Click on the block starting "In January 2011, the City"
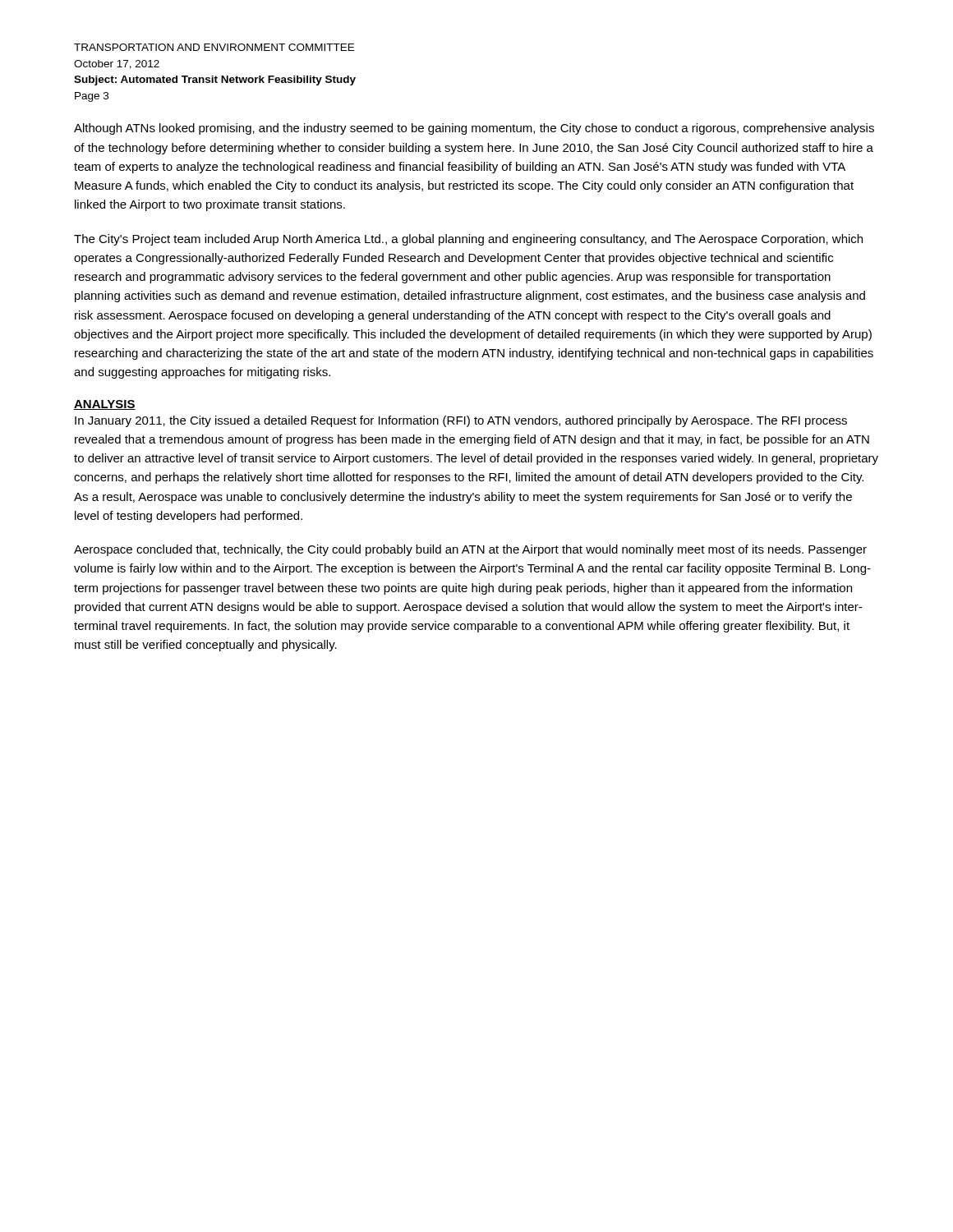 476,467
